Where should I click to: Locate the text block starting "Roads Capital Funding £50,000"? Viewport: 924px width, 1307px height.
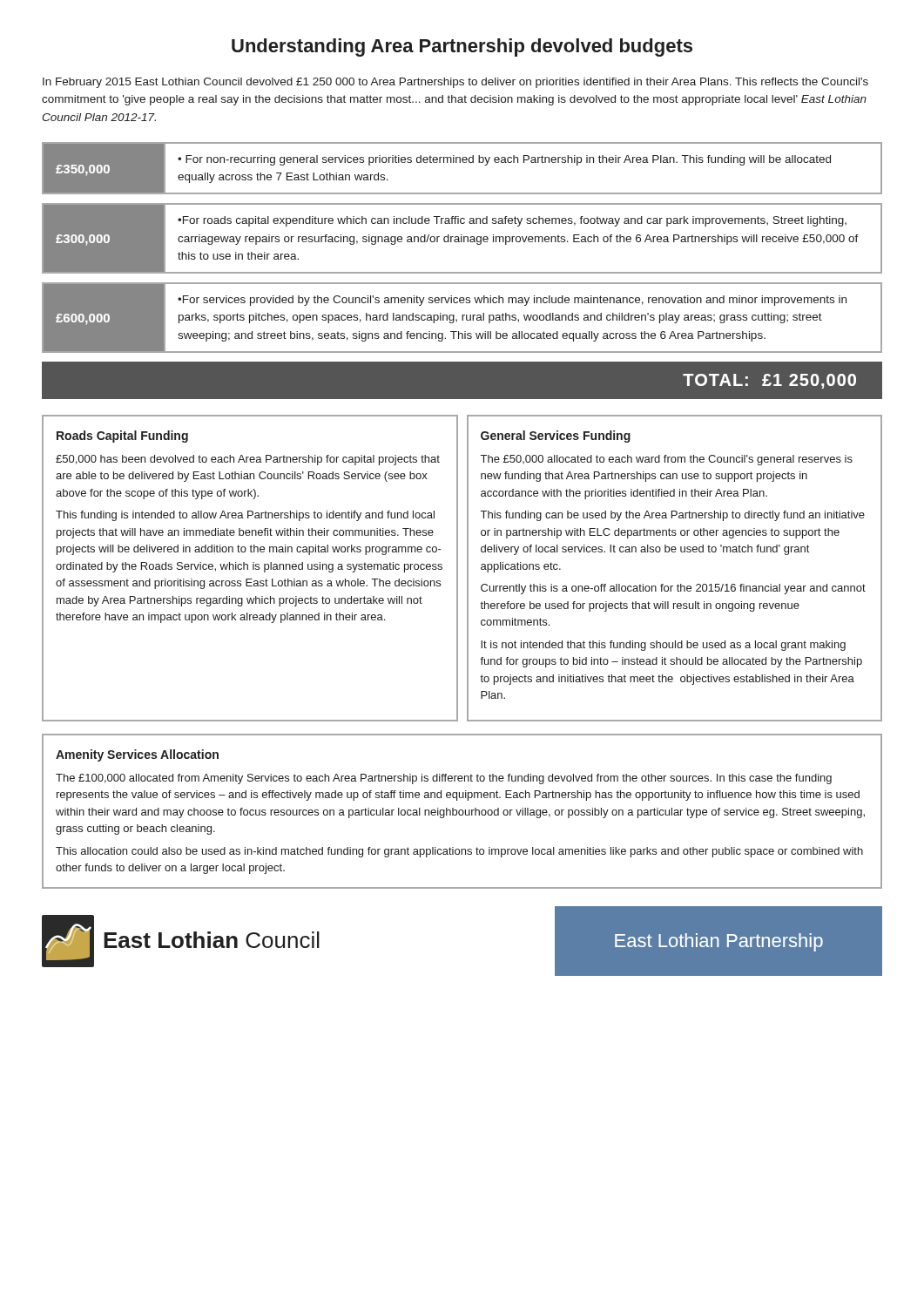click(x=250, y=526)
